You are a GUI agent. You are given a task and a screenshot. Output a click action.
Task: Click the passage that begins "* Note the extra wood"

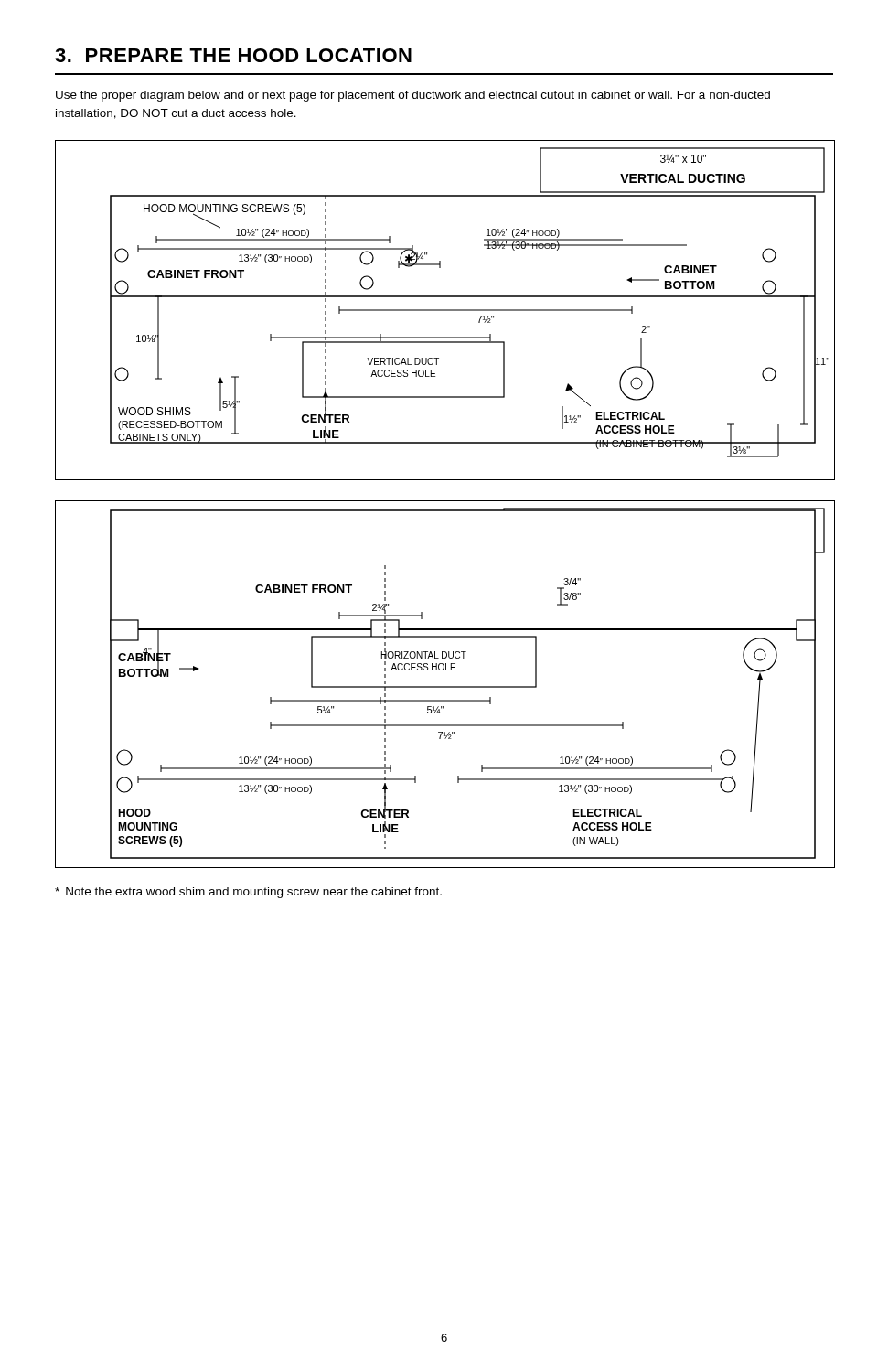(x=249, y=891)
